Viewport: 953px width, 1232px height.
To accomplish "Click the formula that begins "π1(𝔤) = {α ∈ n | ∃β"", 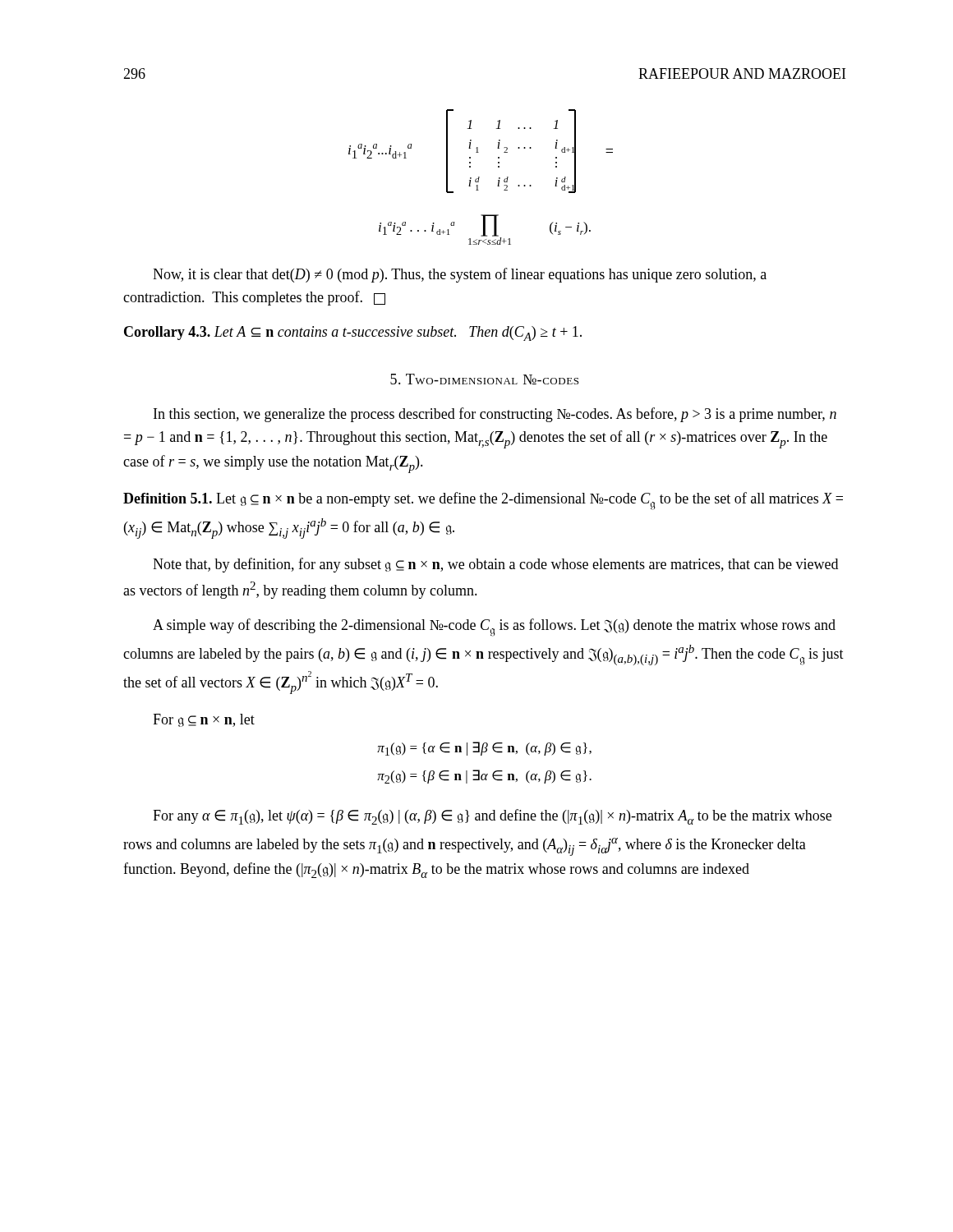I will [x=485, y=763].
